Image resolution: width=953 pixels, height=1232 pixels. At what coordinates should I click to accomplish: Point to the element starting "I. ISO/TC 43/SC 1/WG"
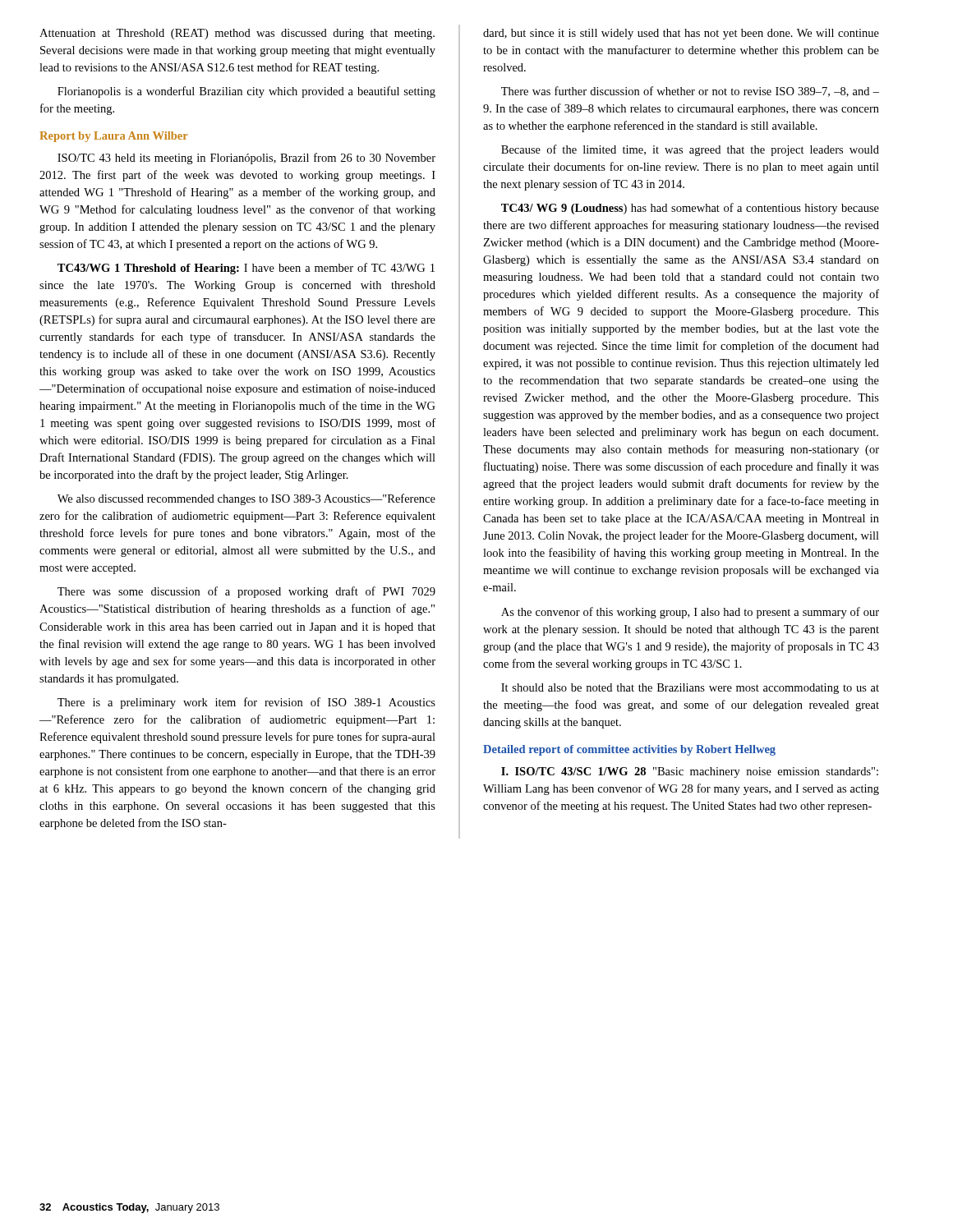(x=681, y=789)
